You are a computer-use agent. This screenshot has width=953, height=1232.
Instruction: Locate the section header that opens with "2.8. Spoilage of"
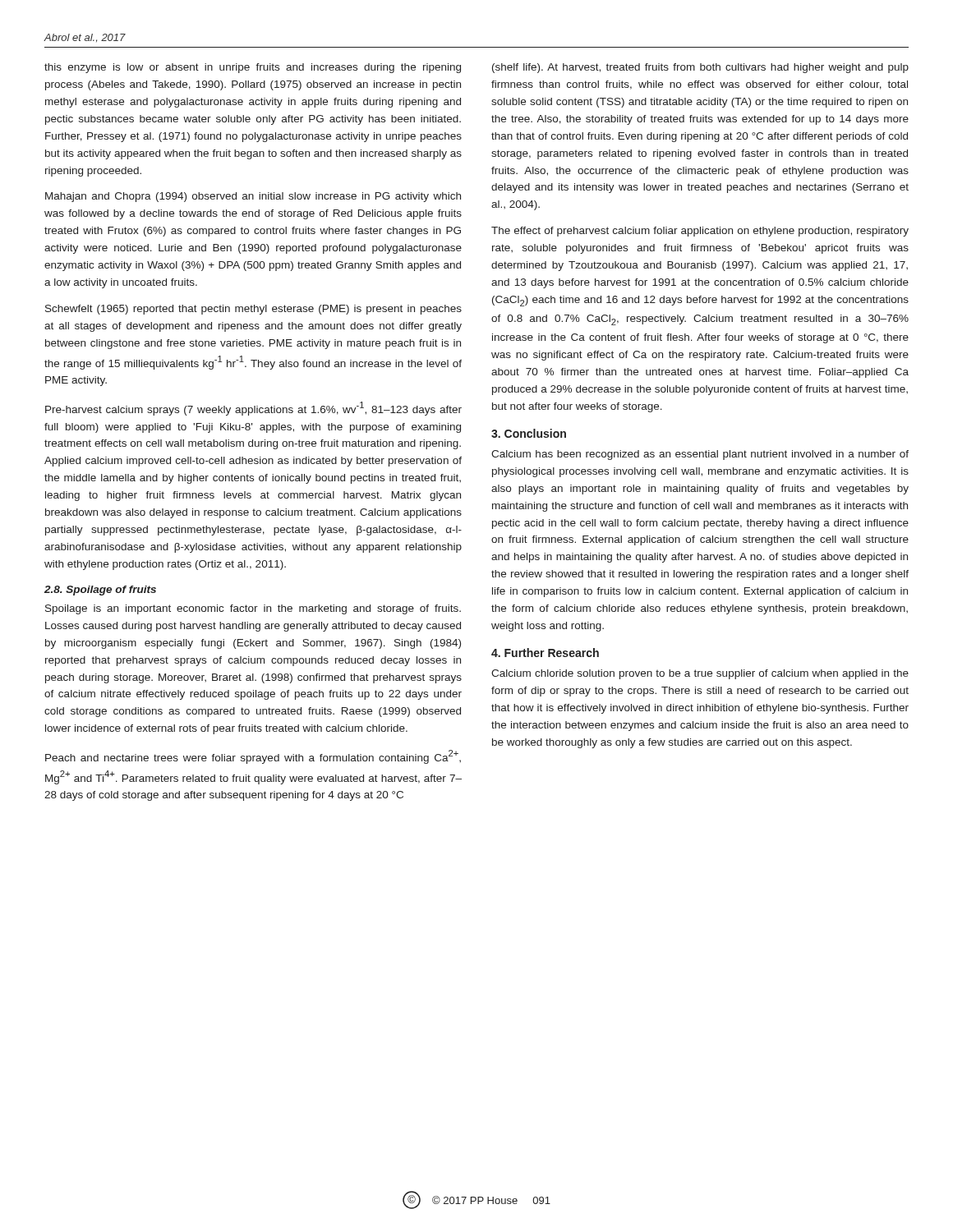point(100,589)
